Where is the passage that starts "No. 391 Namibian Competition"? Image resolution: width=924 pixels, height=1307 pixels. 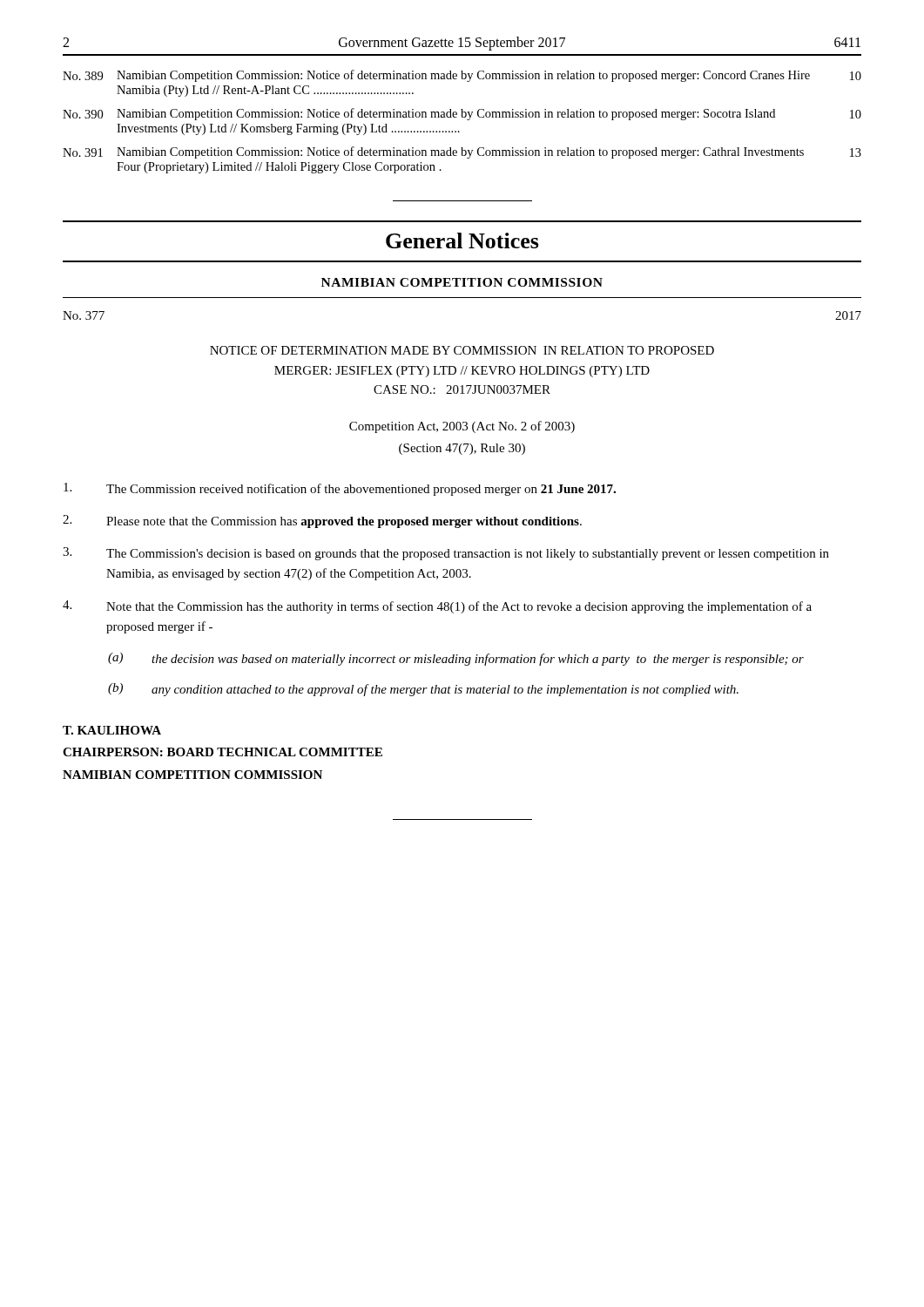[462, 159]
